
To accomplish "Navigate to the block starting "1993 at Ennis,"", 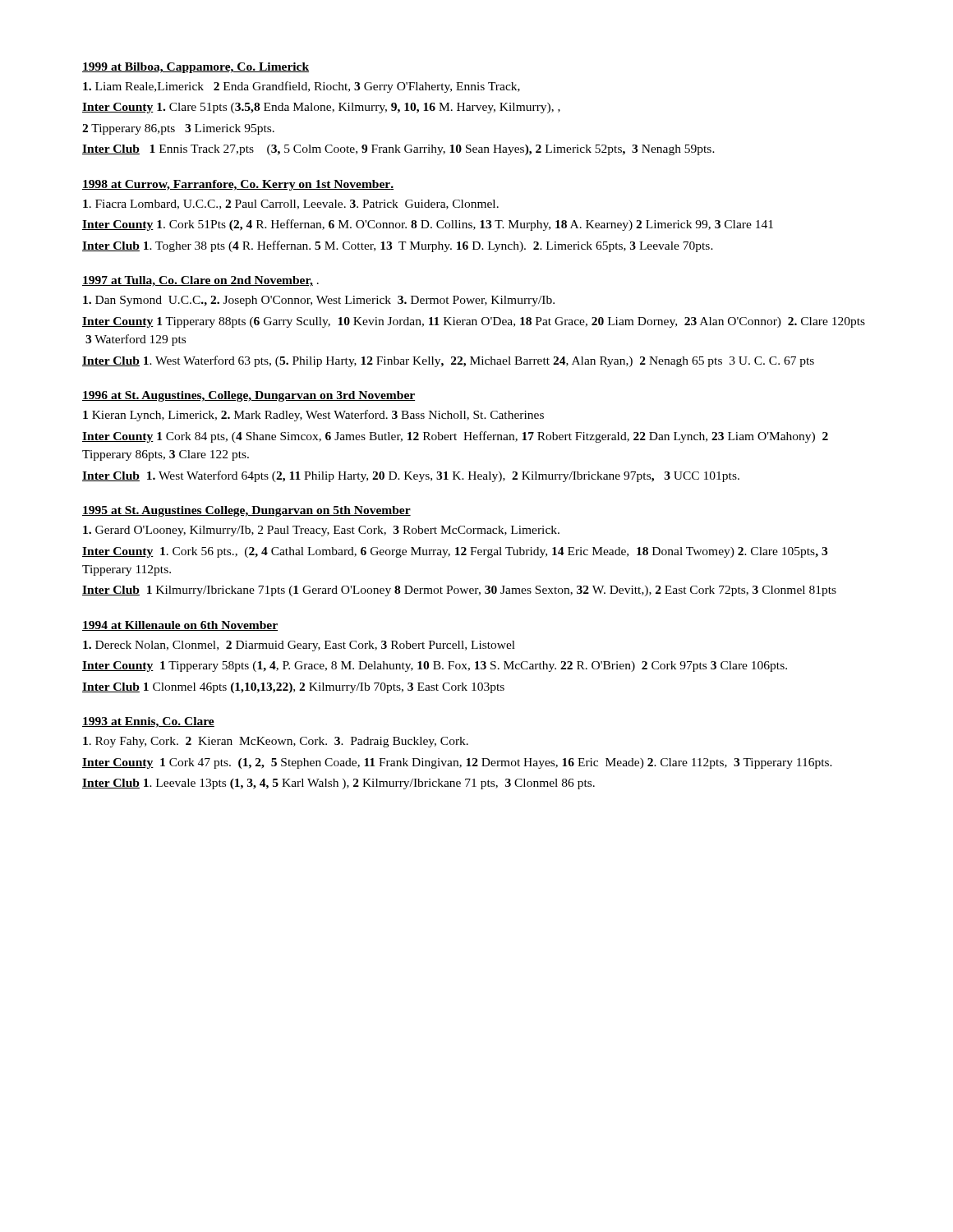I will [148, 721].
